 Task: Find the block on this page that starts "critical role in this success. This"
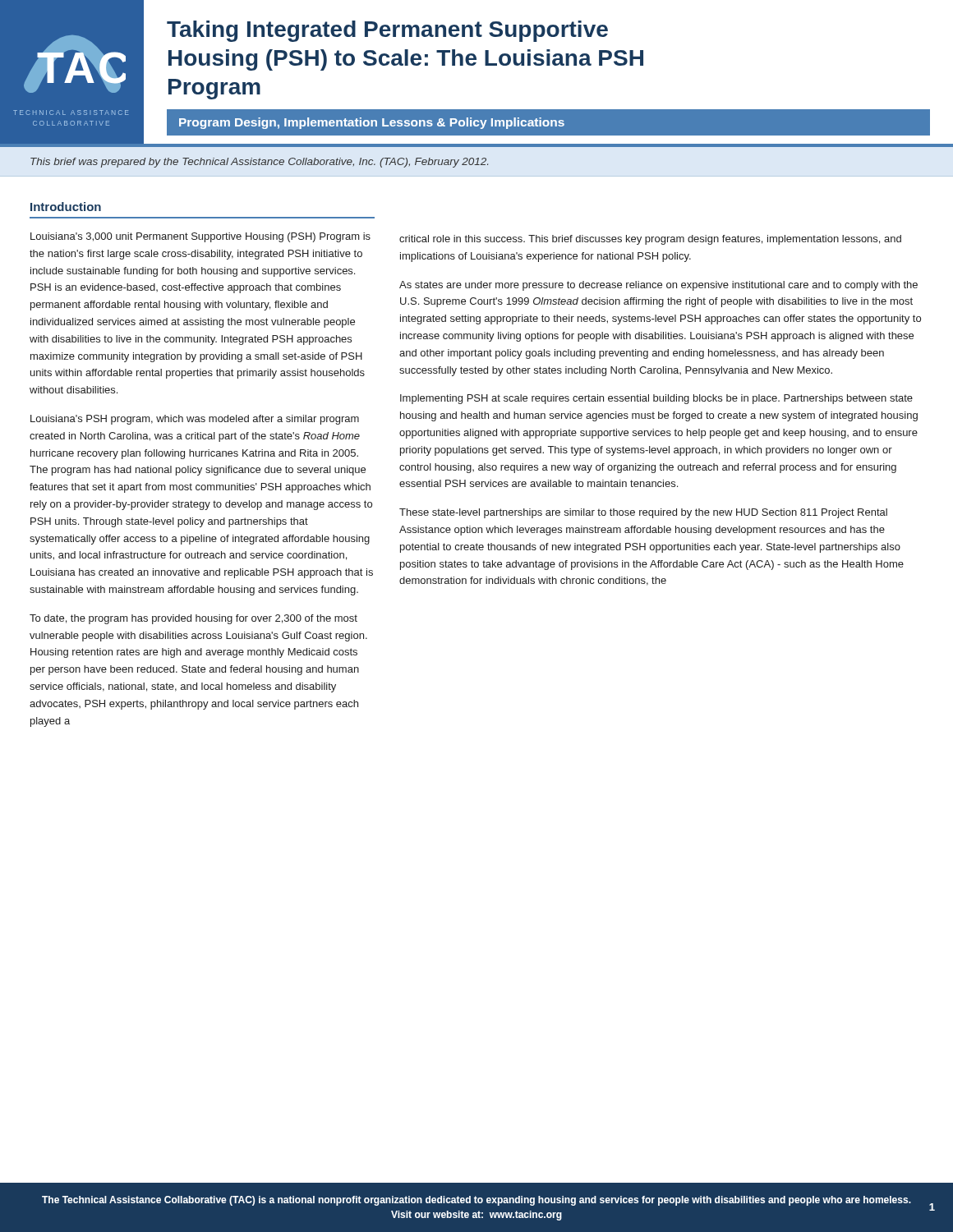point(651,247)
